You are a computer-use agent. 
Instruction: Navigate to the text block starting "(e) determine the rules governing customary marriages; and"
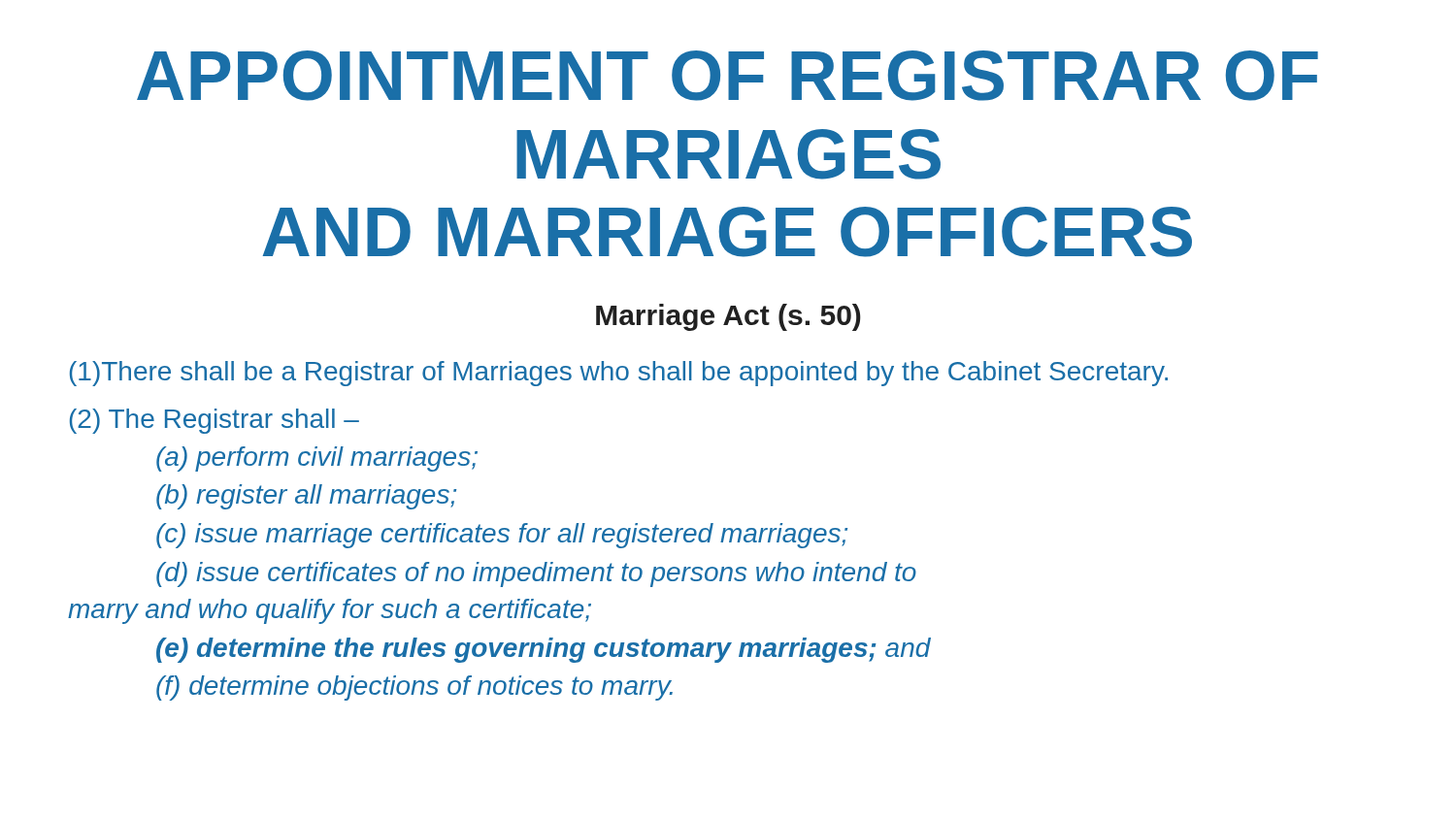coord(543,647)
